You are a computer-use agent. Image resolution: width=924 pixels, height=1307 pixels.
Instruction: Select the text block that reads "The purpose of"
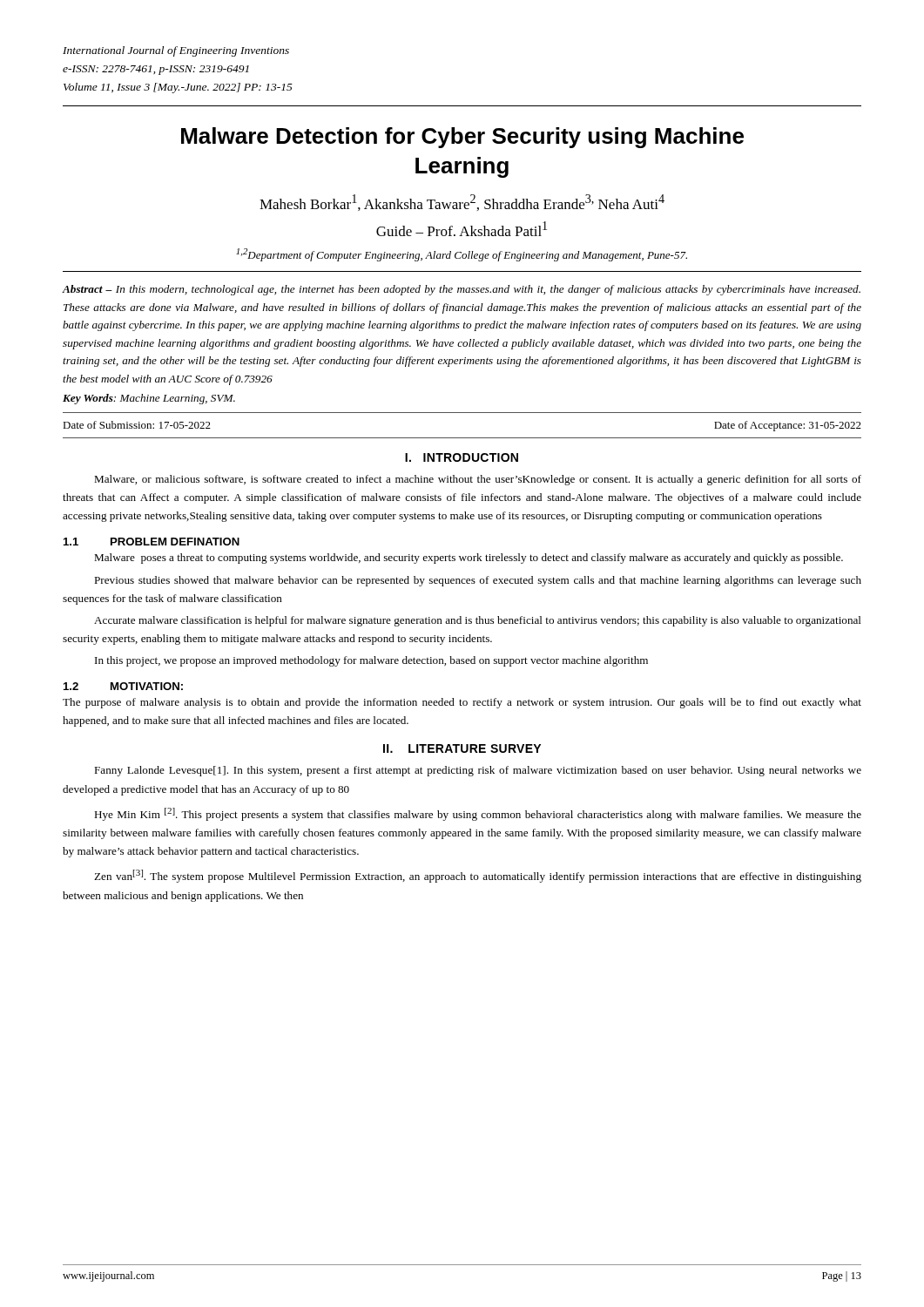tap(462, 711)
